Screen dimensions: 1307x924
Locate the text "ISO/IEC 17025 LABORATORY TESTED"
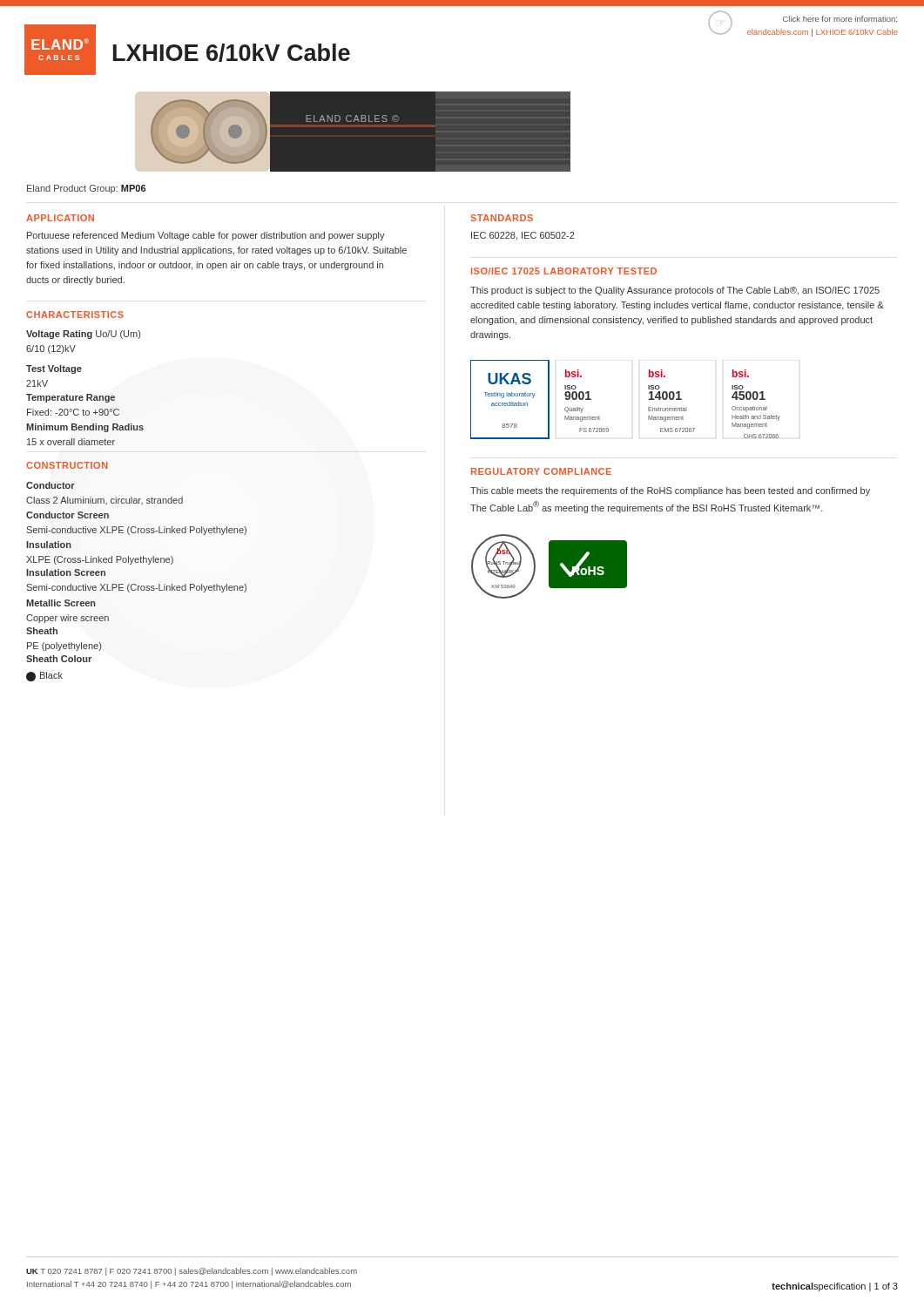click(564, 271)
